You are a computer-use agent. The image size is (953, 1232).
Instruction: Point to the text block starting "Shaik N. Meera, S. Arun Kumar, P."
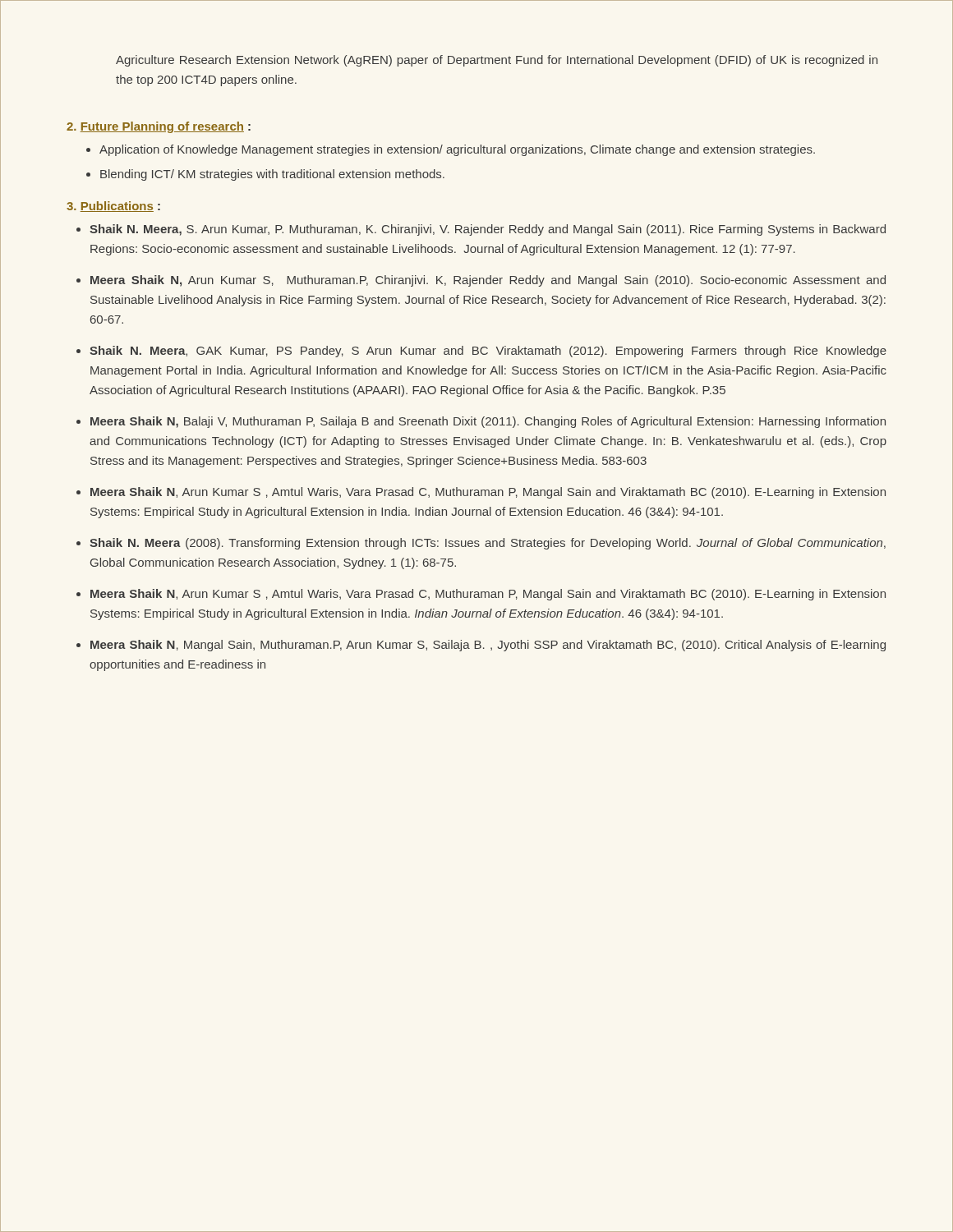[x=488, y=239]
